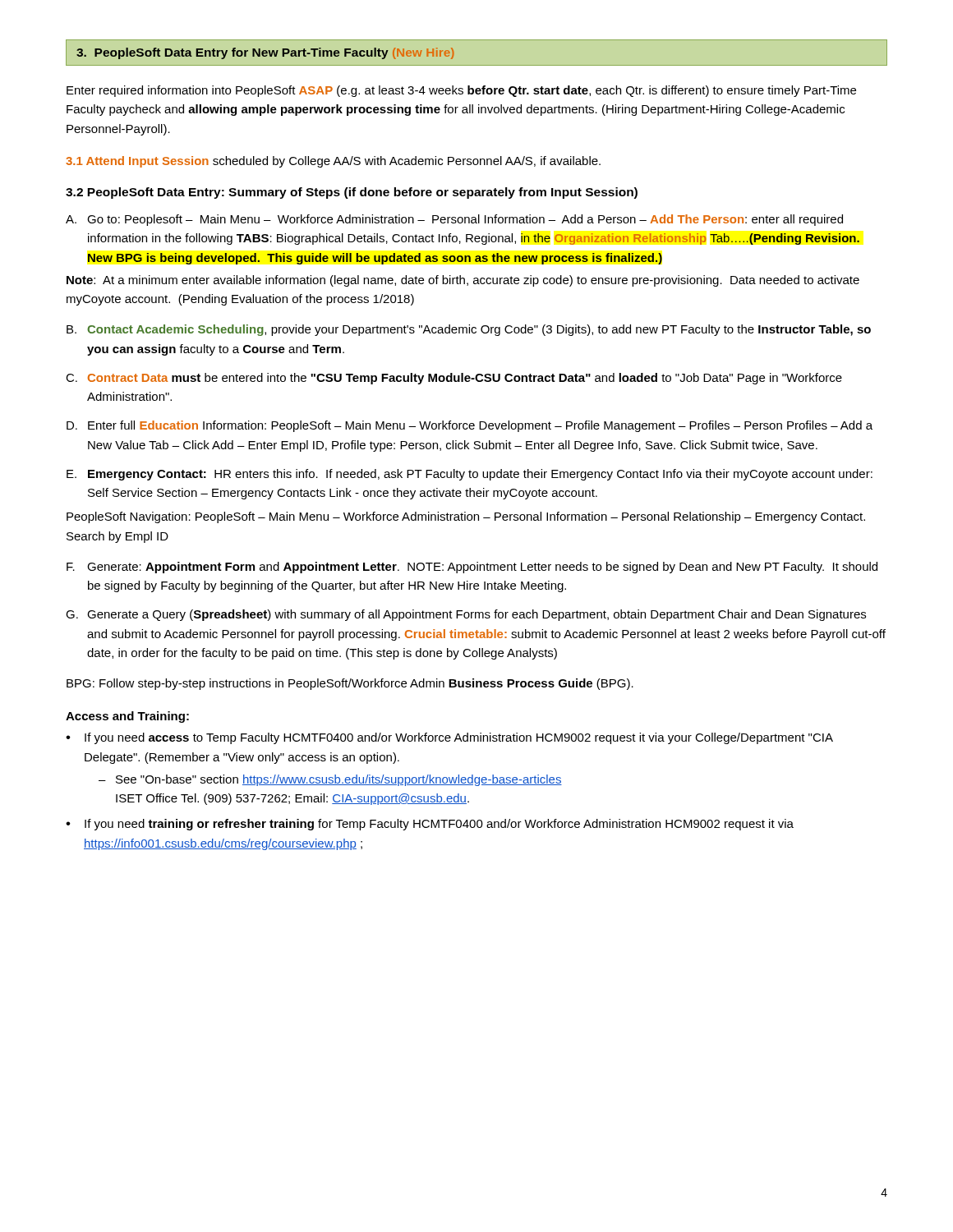
Task: Where is the passage that starts "D. Enter full Education Information: PeopleSoft –"?
Action: (476, 435)
